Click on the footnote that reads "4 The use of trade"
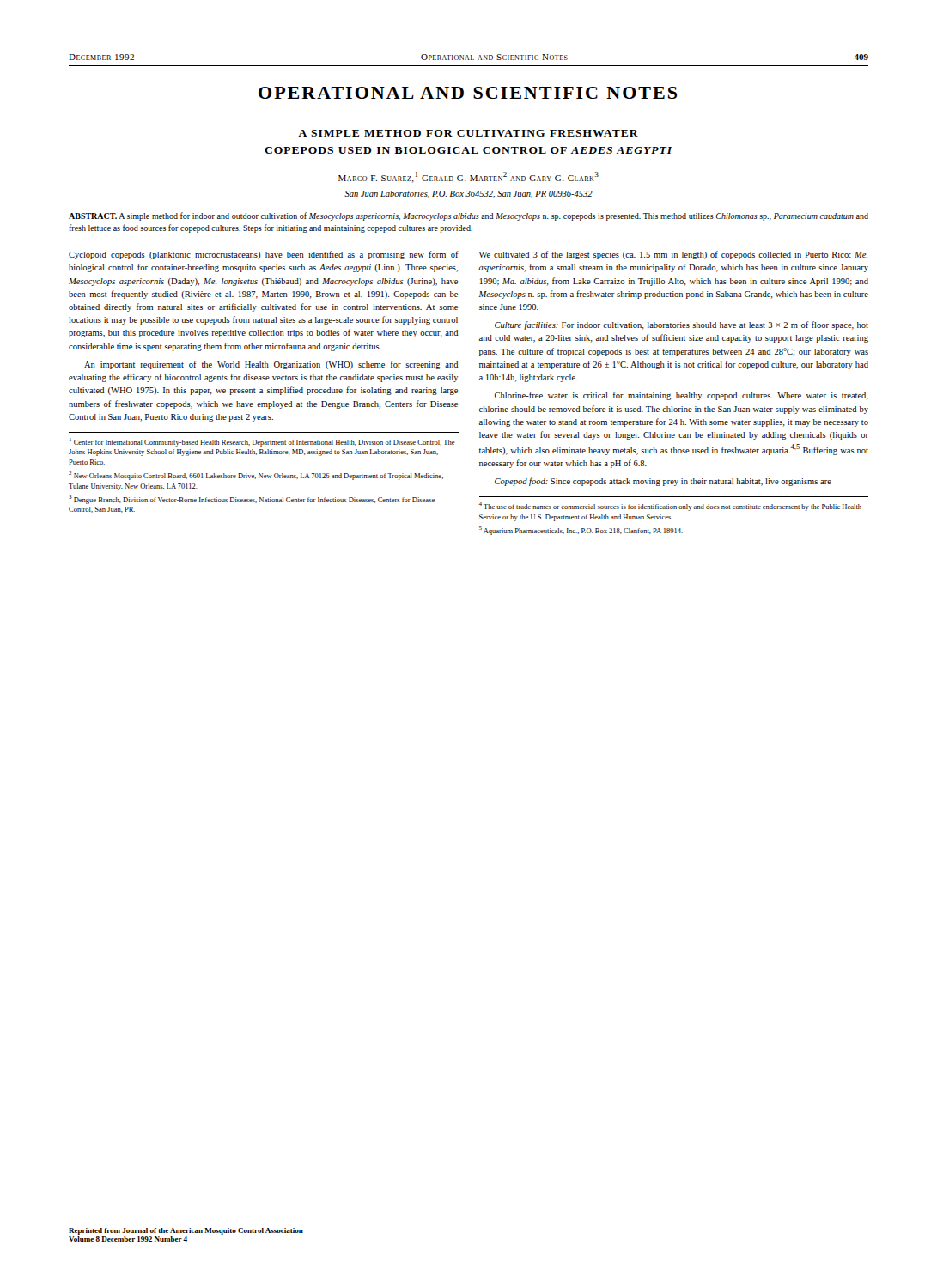 click(x=670, y=511)
